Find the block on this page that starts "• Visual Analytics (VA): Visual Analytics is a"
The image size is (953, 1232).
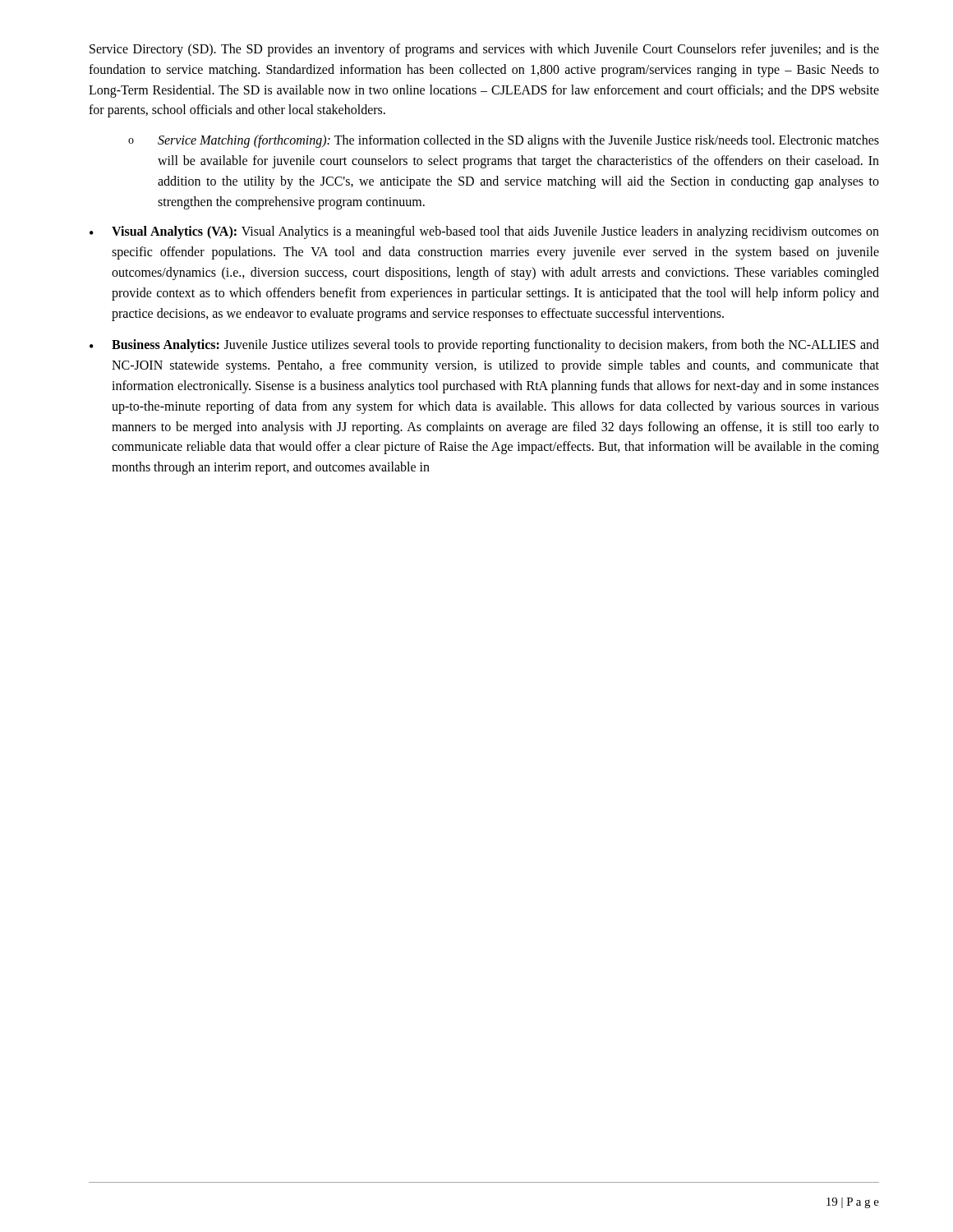pos(484,273)
